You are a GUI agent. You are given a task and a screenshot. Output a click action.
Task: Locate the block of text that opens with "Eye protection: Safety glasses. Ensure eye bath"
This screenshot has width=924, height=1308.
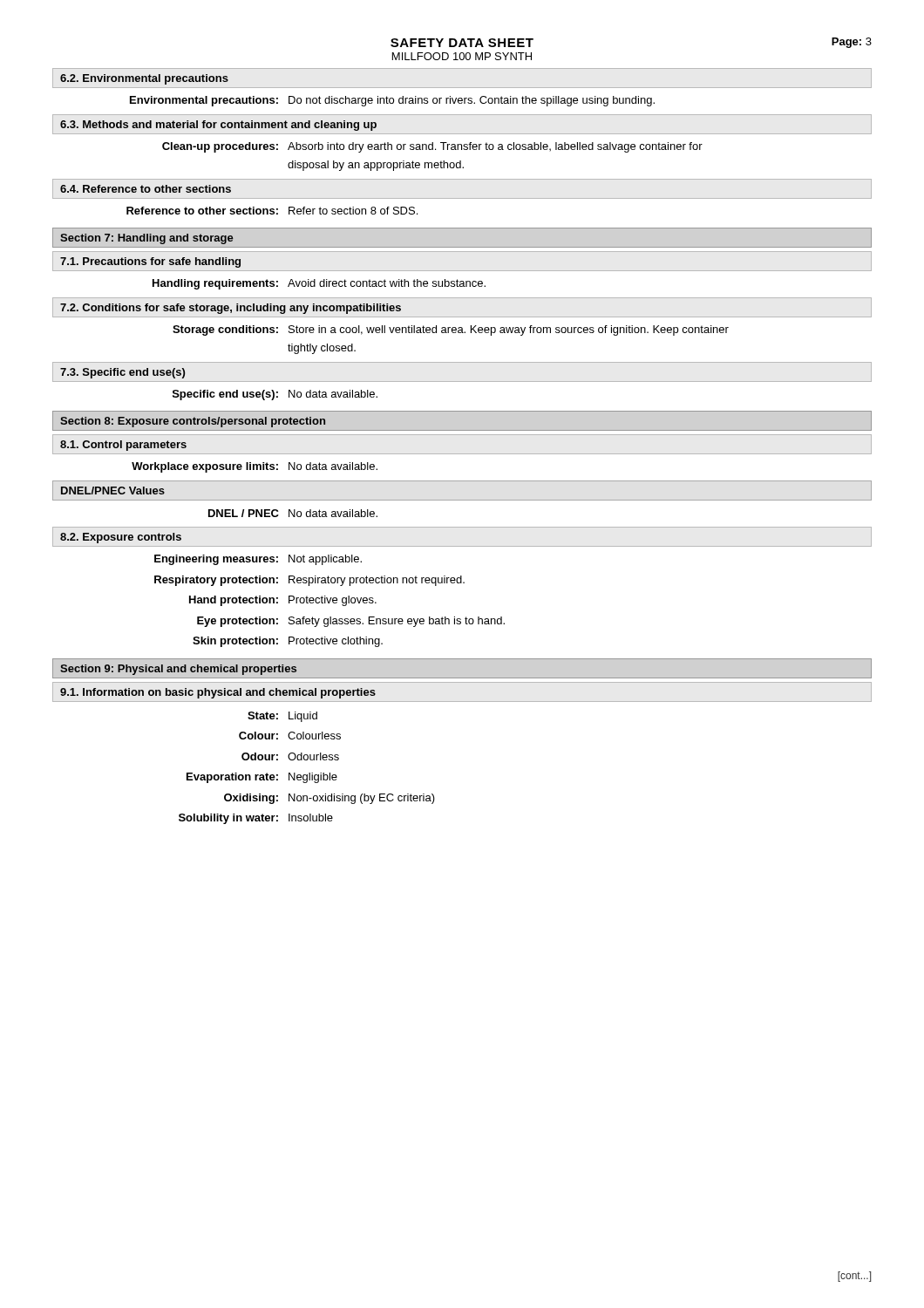(x=462, y=620)
